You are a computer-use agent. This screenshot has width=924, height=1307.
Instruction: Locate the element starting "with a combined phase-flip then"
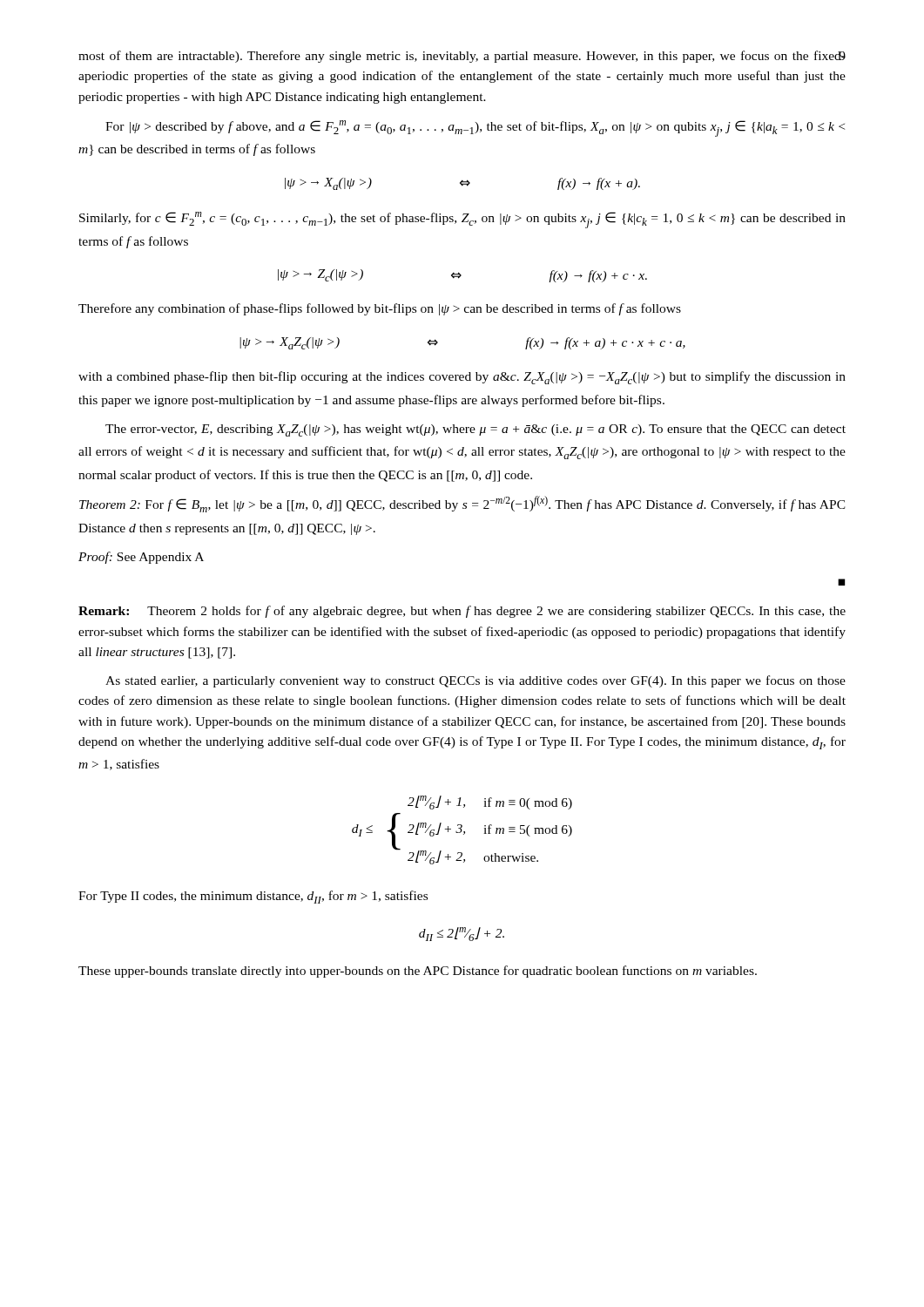point(462,466)
